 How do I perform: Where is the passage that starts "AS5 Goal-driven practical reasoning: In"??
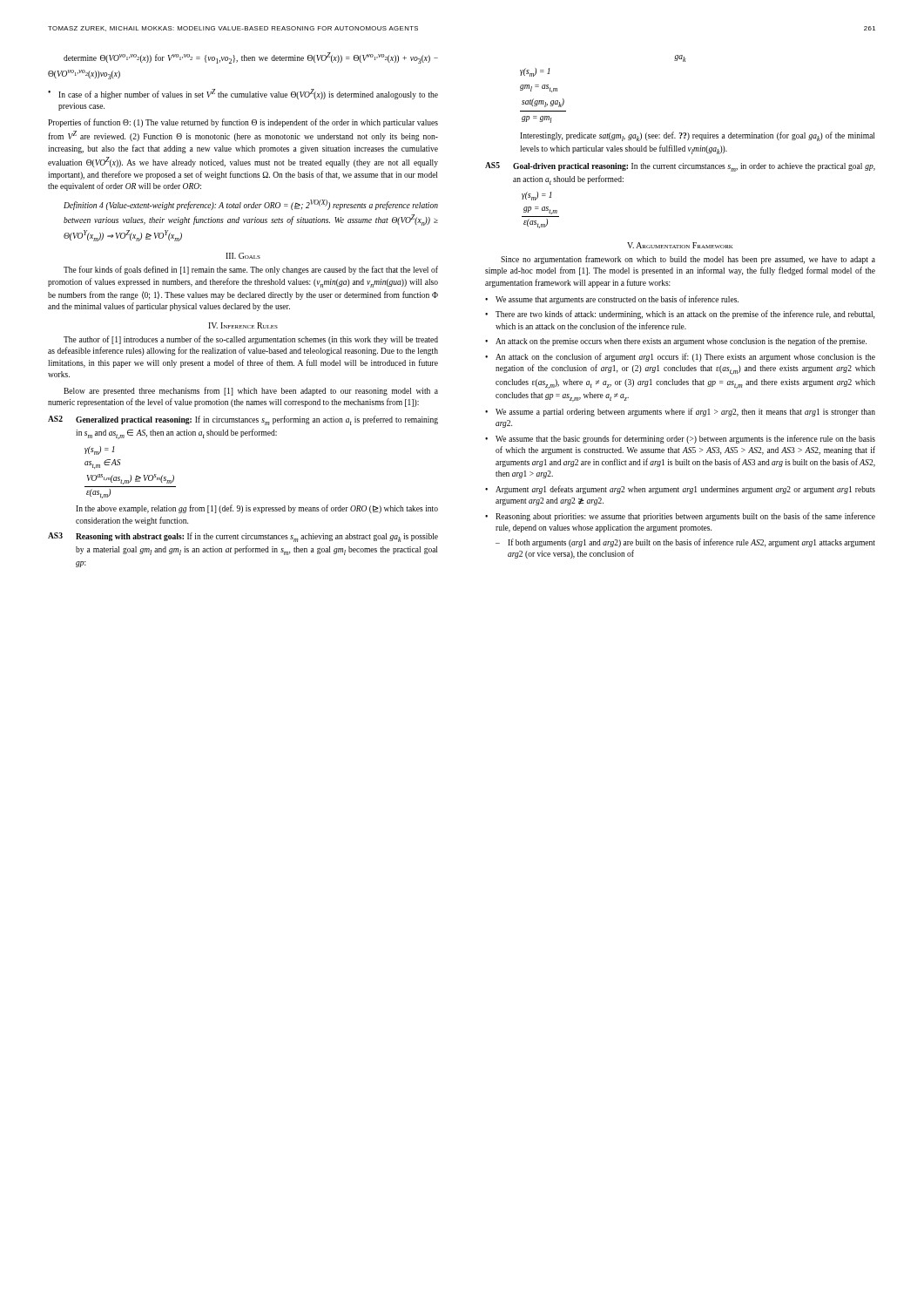[x=680, y=167]
